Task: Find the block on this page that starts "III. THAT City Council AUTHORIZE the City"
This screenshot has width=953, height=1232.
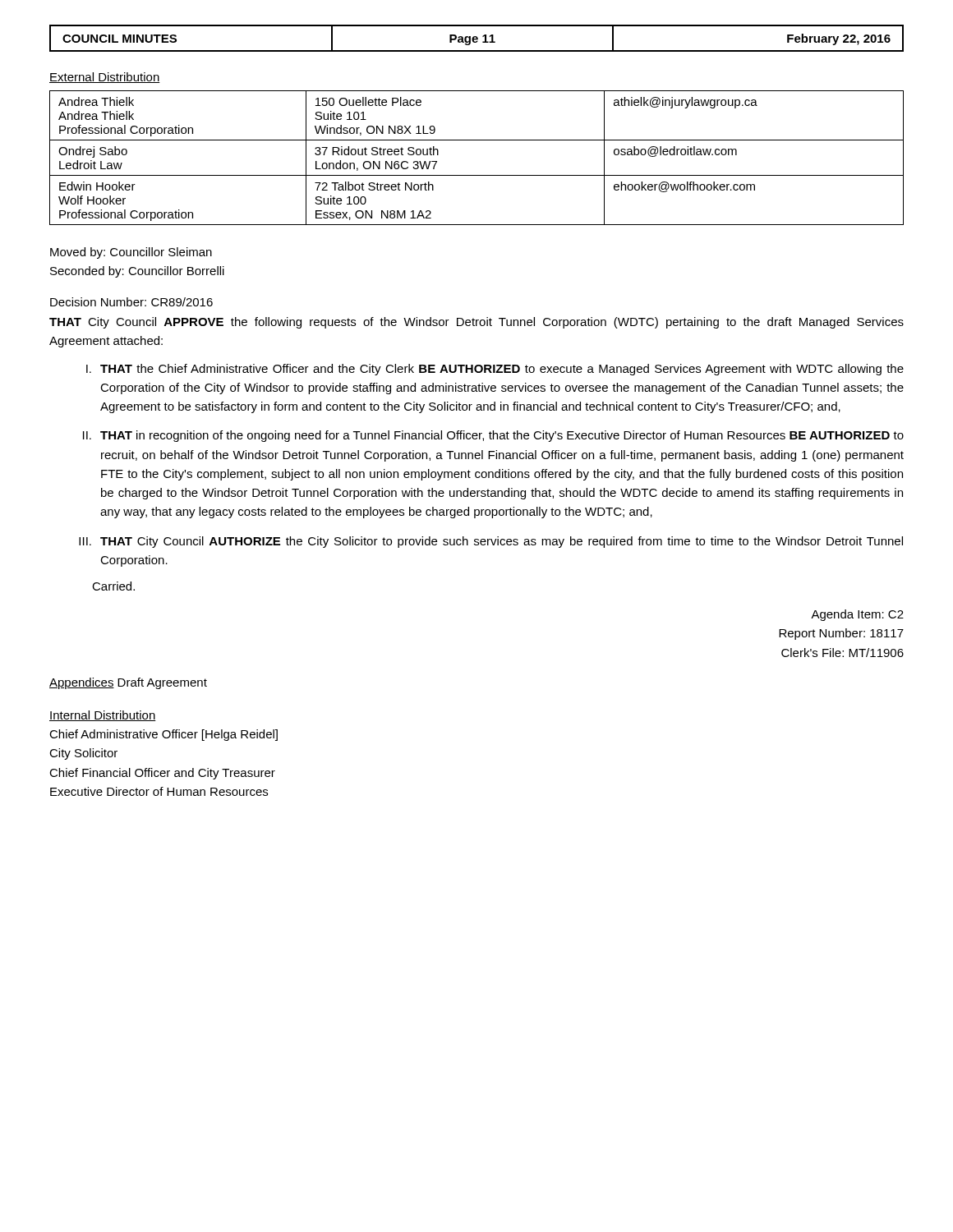Action: point(476,550)
